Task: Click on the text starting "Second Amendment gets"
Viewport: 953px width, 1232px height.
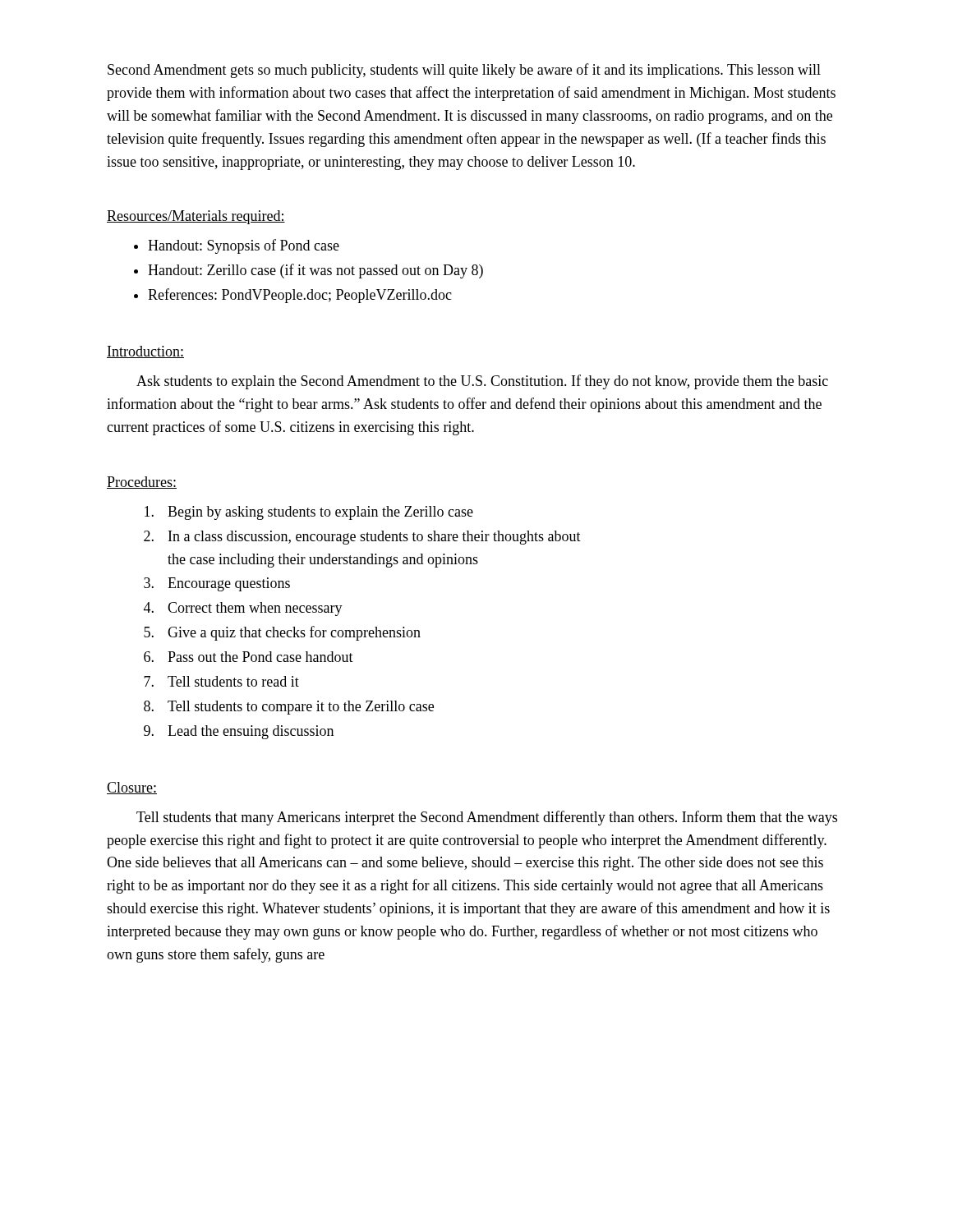Action: [471, 116]
